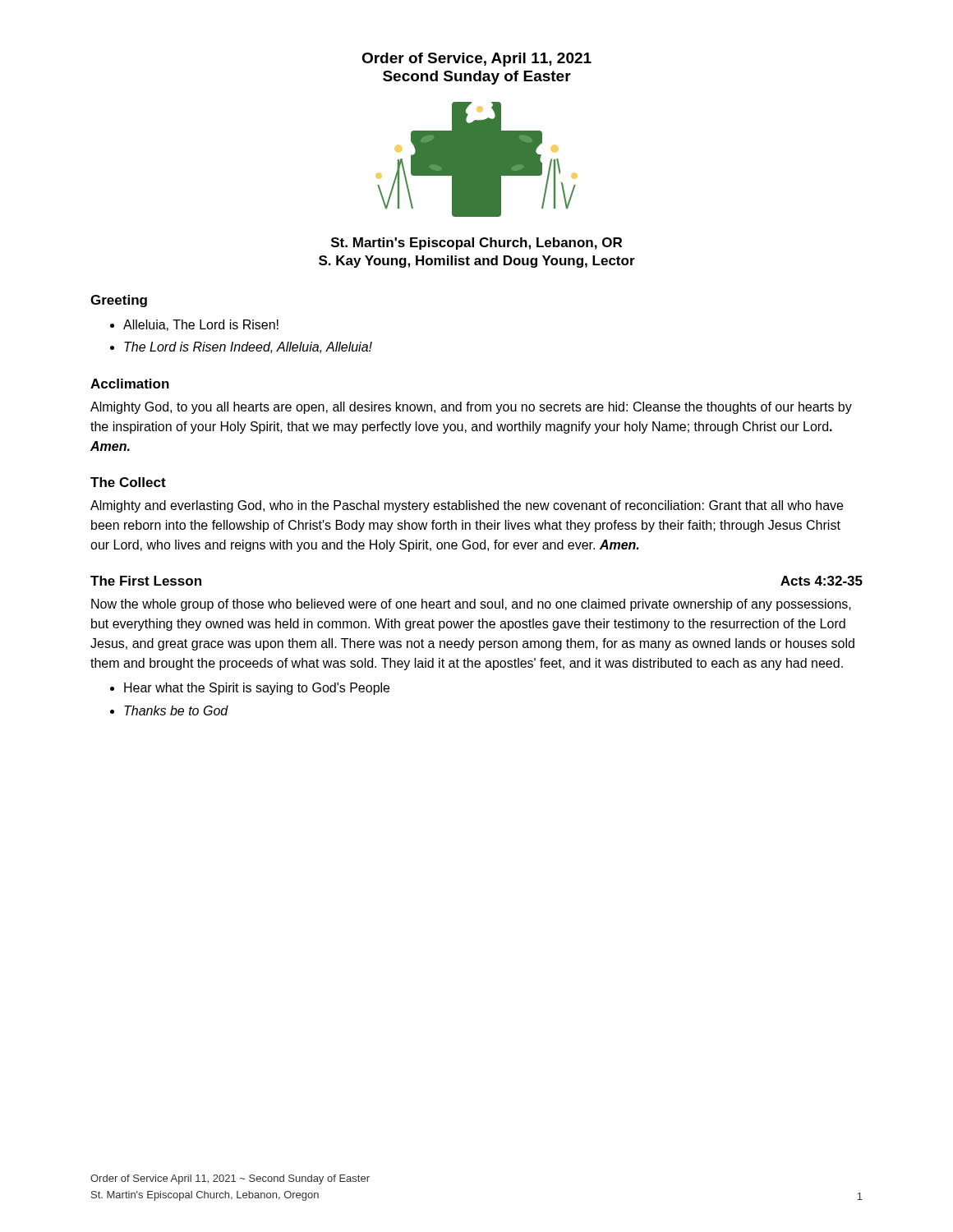This screenshot has width=953, height=1232.
Task: Locate the text "The Collect"
Action: 128,483
